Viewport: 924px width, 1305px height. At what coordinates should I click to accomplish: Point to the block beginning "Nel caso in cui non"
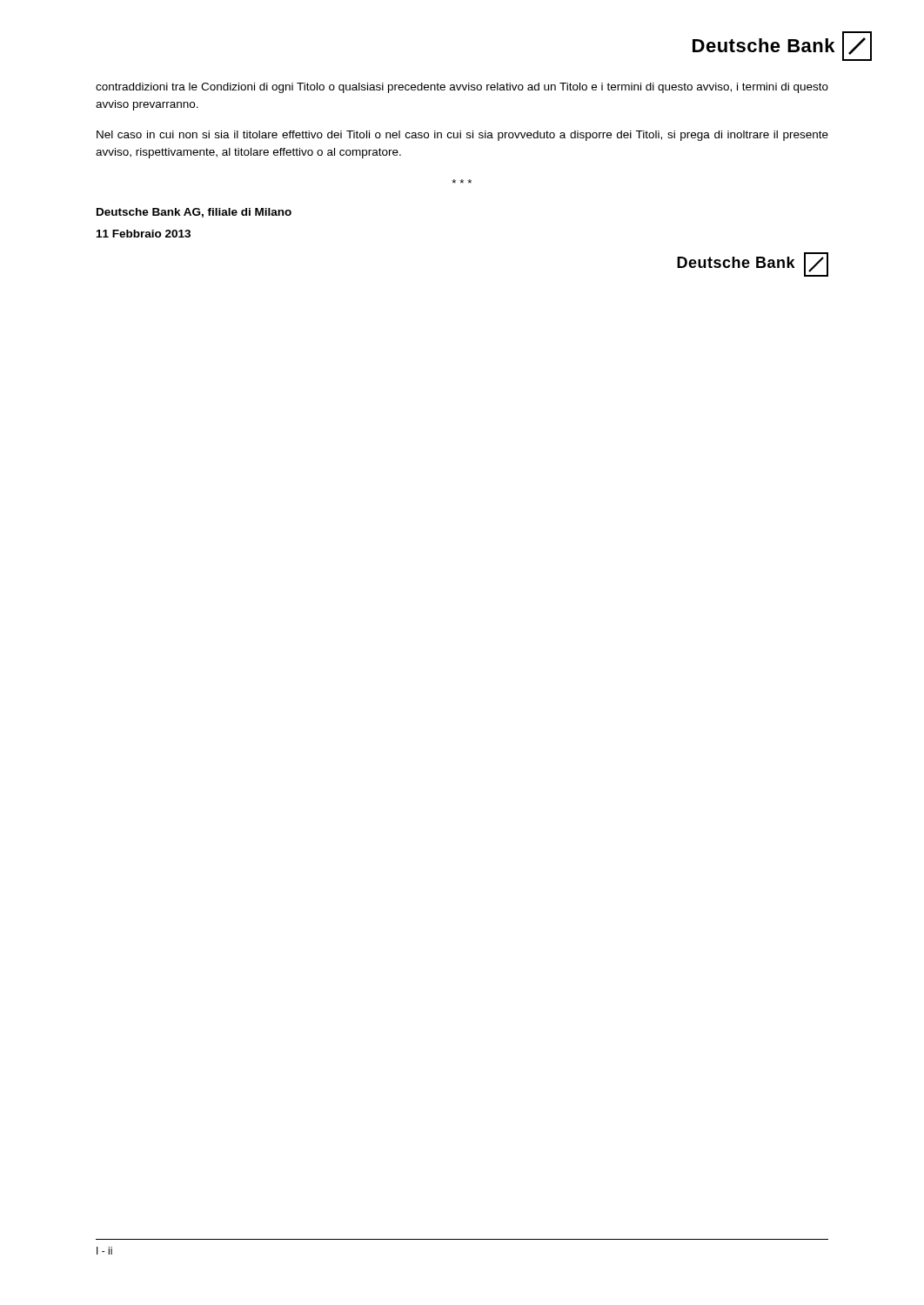(462, 143)
